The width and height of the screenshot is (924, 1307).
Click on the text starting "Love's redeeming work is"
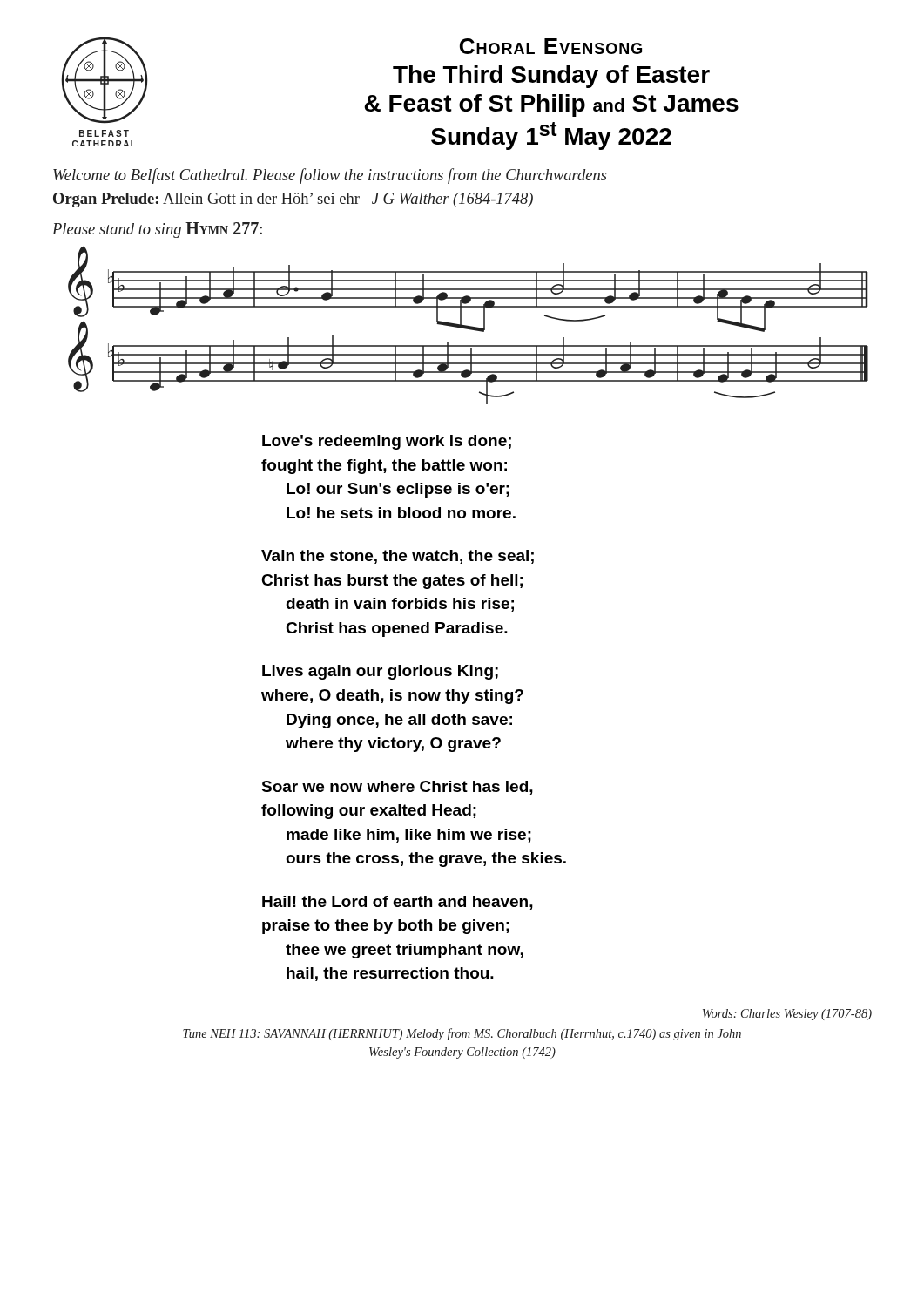click(x=387, y=442)
